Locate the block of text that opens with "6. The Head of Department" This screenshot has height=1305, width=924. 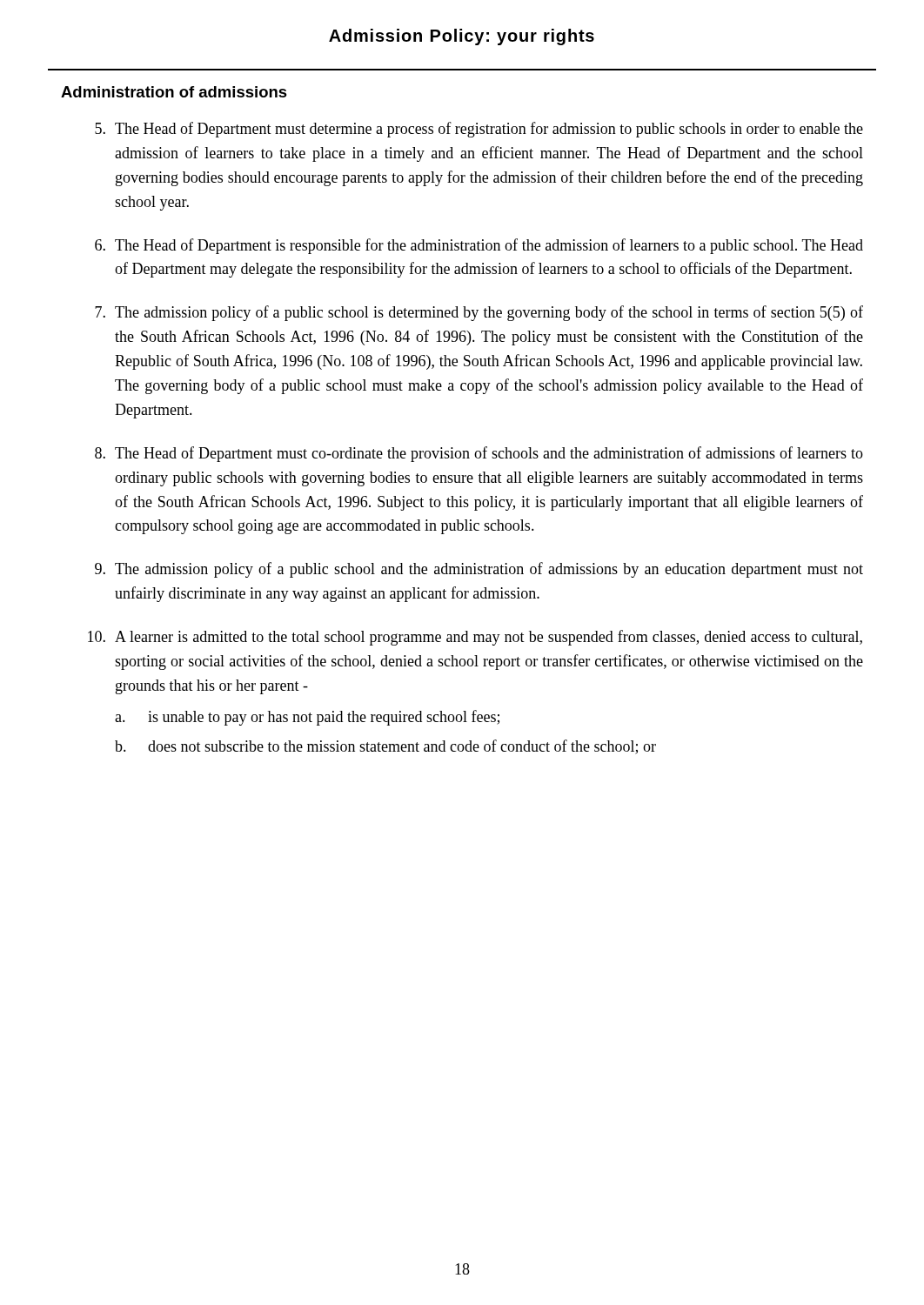click(462, 258)
